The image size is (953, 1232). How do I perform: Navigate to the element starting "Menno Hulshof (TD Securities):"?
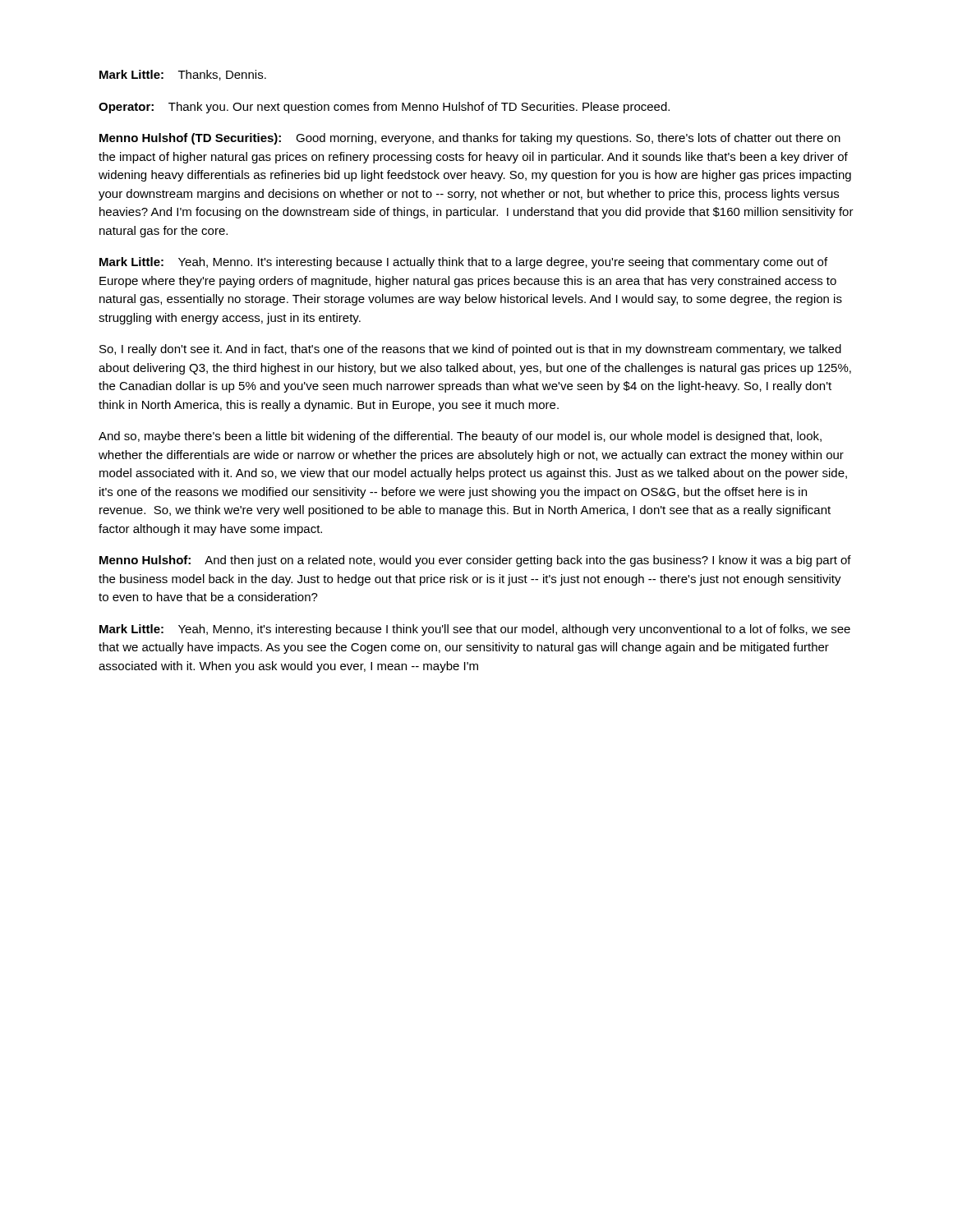point(476,184)
